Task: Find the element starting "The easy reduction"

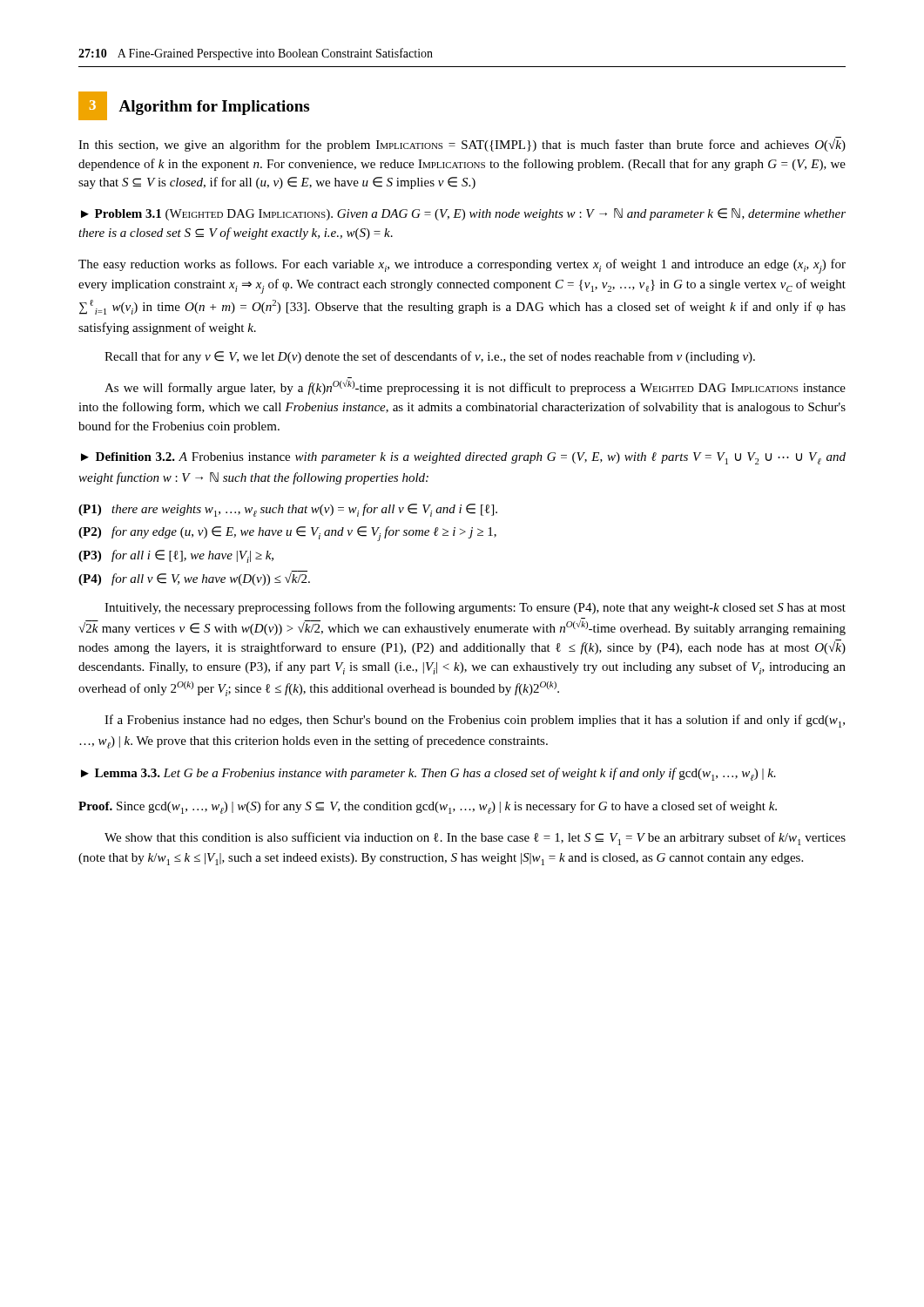Action: [462, 296]
